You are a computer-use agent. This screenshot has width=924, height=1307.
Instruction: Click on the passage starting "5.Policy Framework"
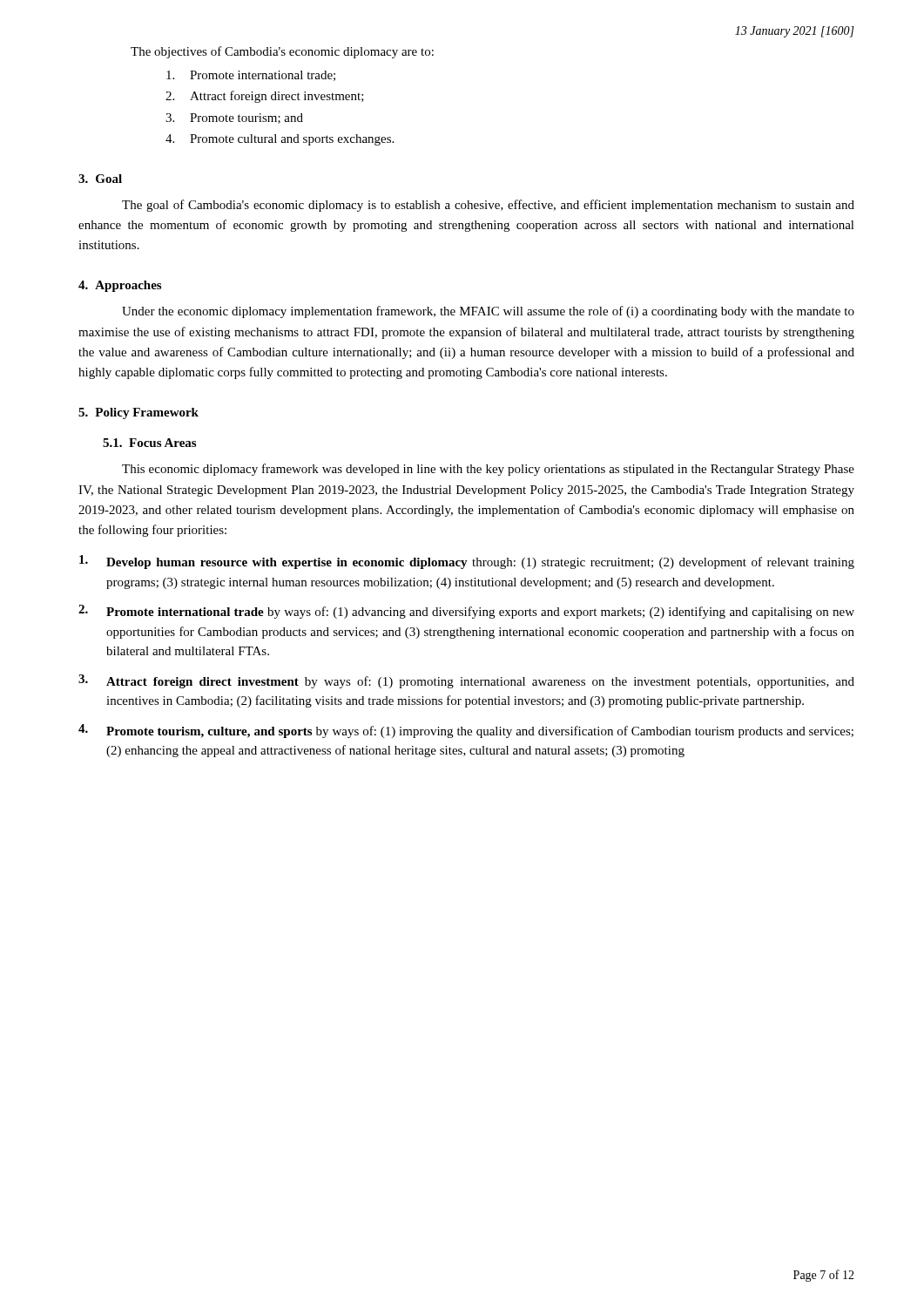(x=138, y=412)
